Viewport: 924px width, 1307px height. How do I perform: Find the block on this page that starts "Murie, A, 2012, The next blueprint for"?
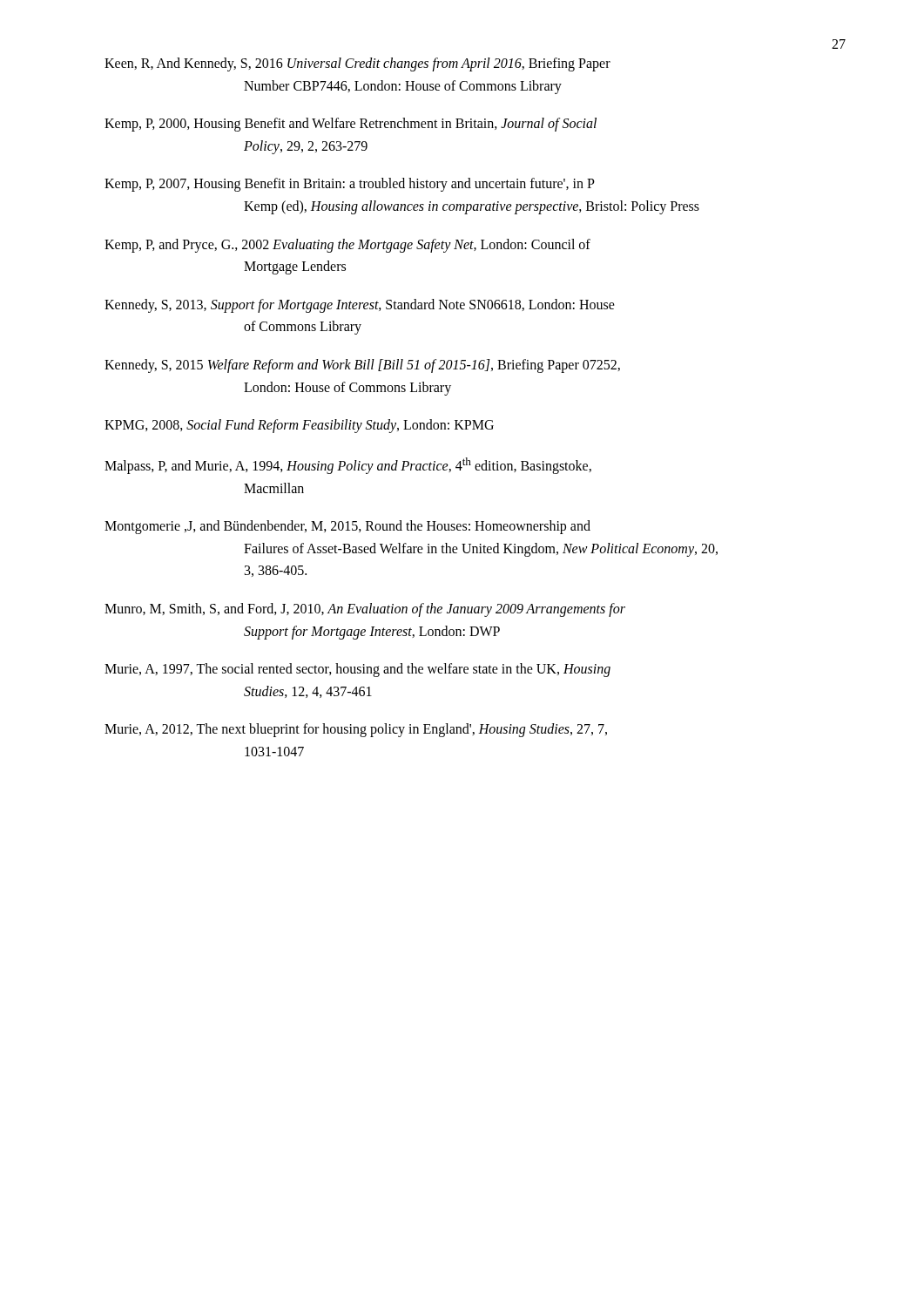(475, 742)
